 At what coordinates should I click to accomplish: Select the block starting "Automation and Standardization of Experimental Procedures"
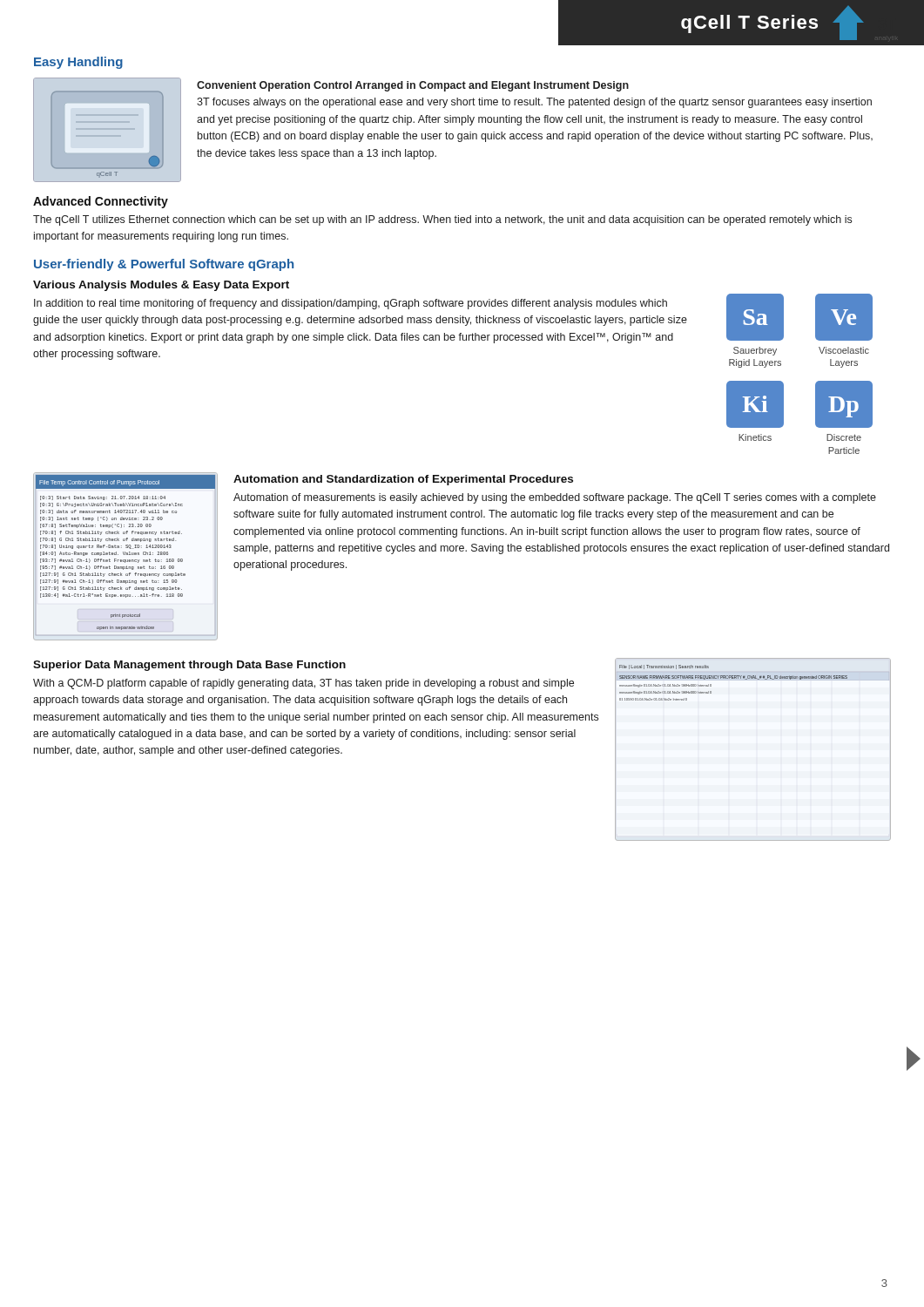[x=404, y=479]
